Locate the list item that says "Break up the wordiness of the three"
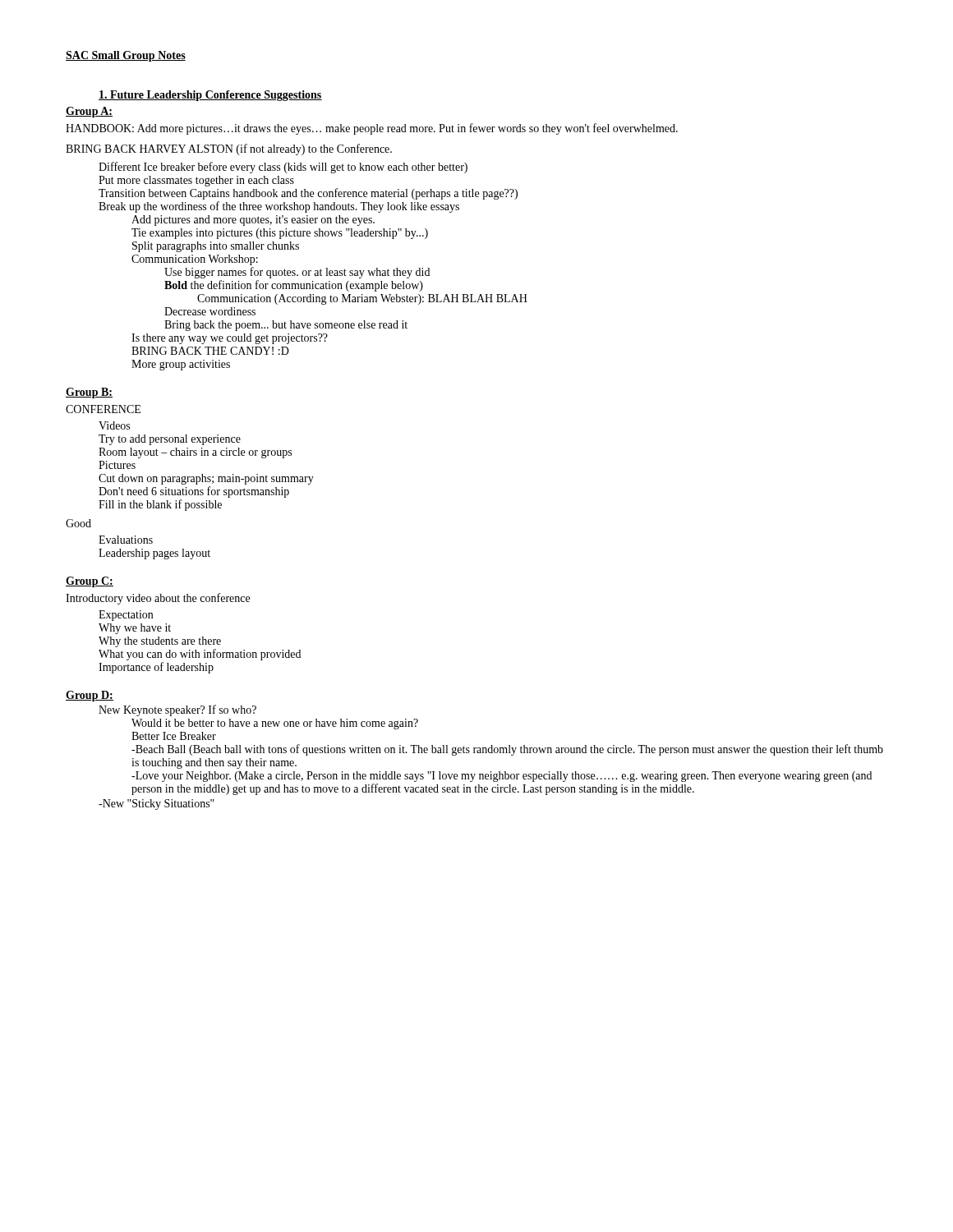The height and width of the screenshot is (1232, 953). 493,286
